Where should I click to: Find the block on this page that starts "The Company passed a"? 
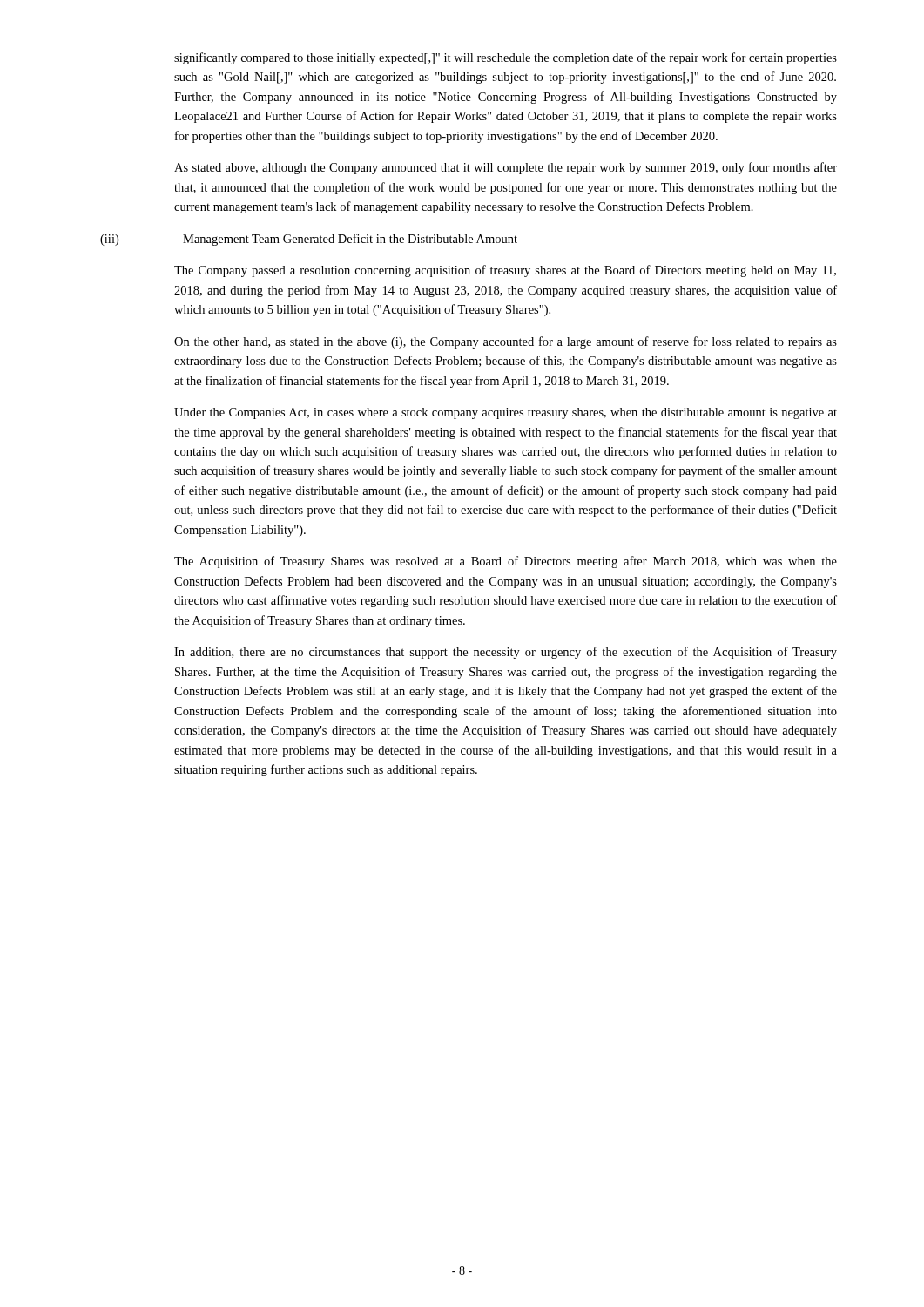coord(506,290)
